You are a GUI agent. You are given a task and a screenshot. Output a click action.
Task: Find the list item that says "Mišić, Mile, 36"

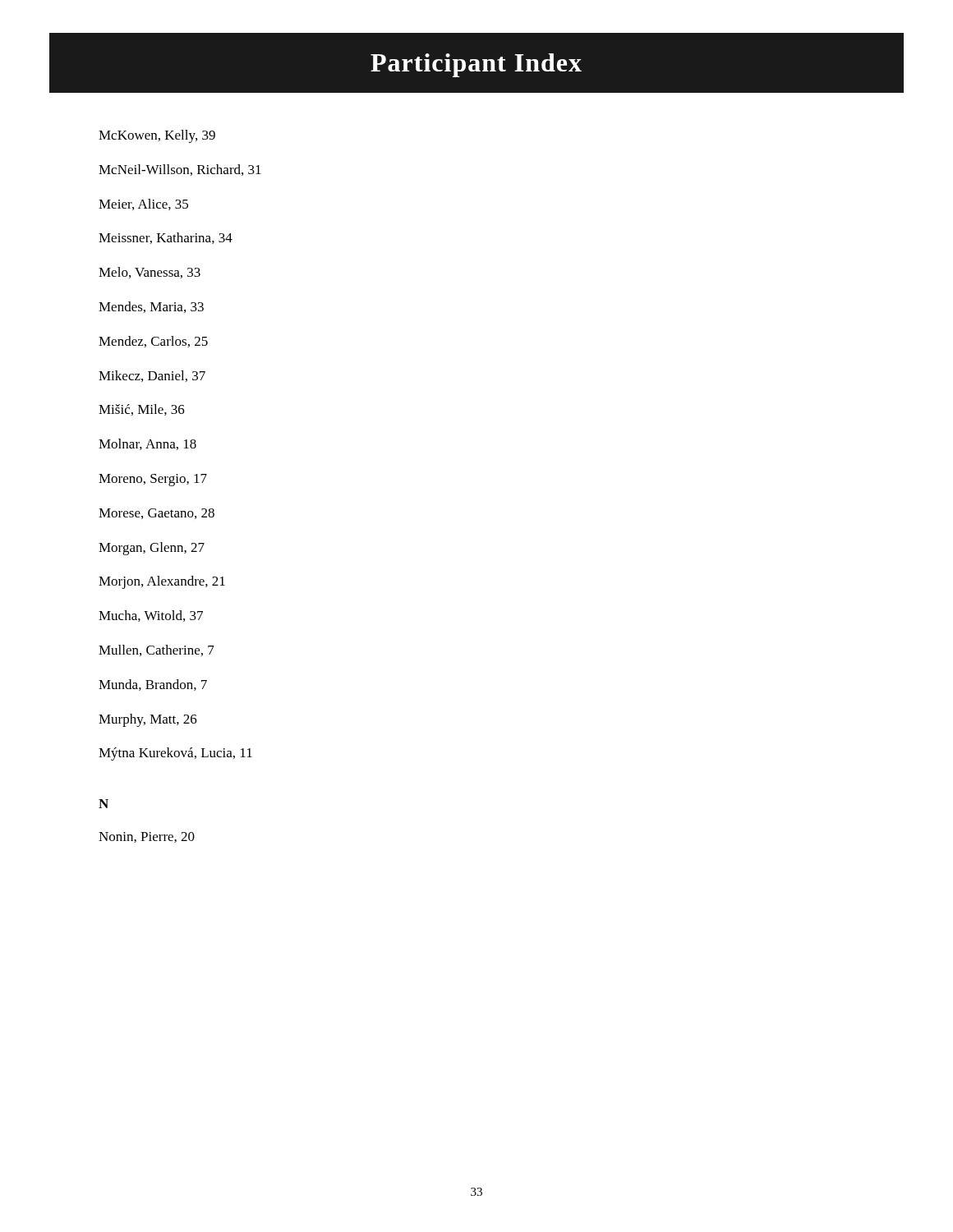click(x=142, y=410)
